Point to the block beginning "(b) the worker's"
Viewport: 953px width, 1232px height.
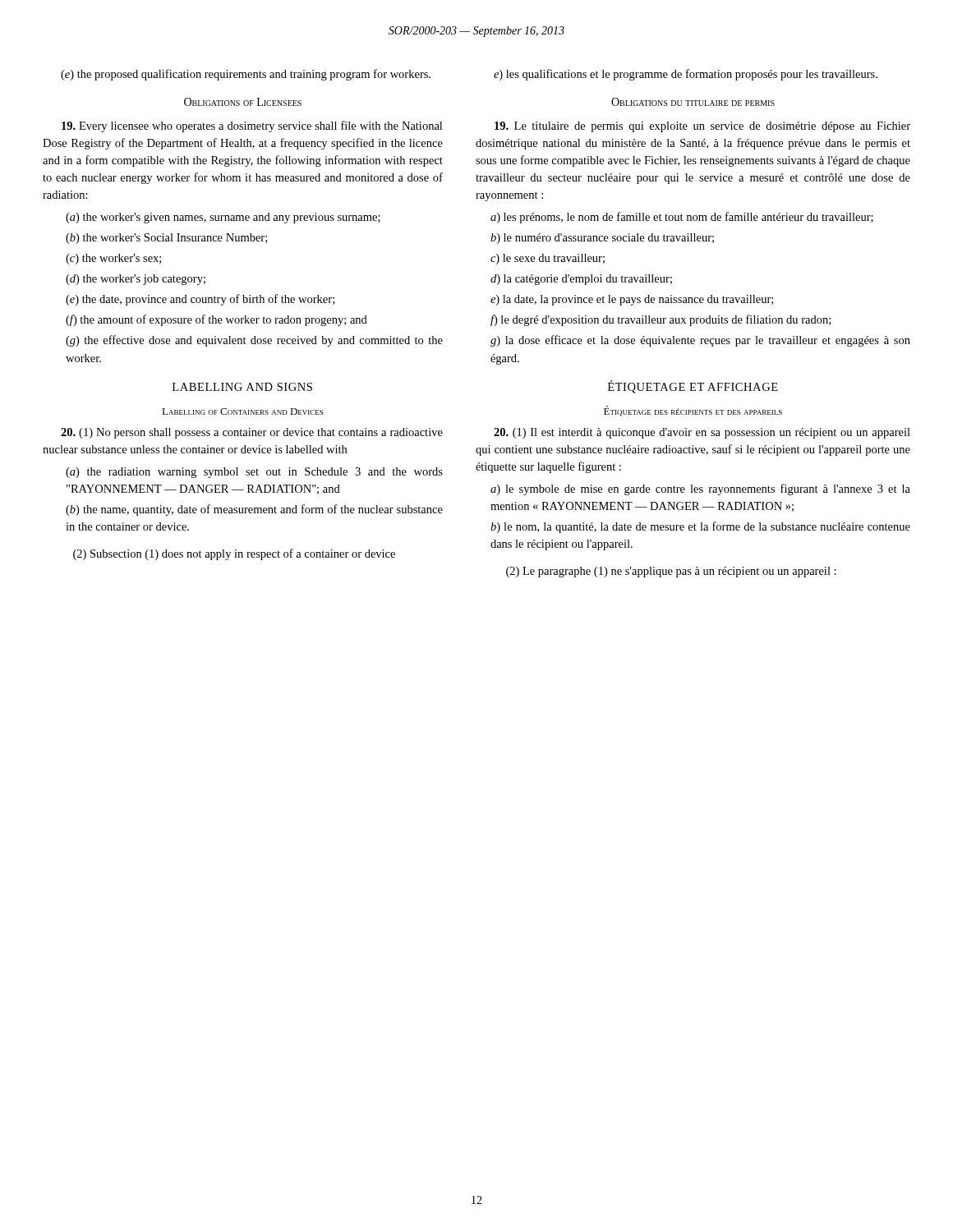[167, 238]
